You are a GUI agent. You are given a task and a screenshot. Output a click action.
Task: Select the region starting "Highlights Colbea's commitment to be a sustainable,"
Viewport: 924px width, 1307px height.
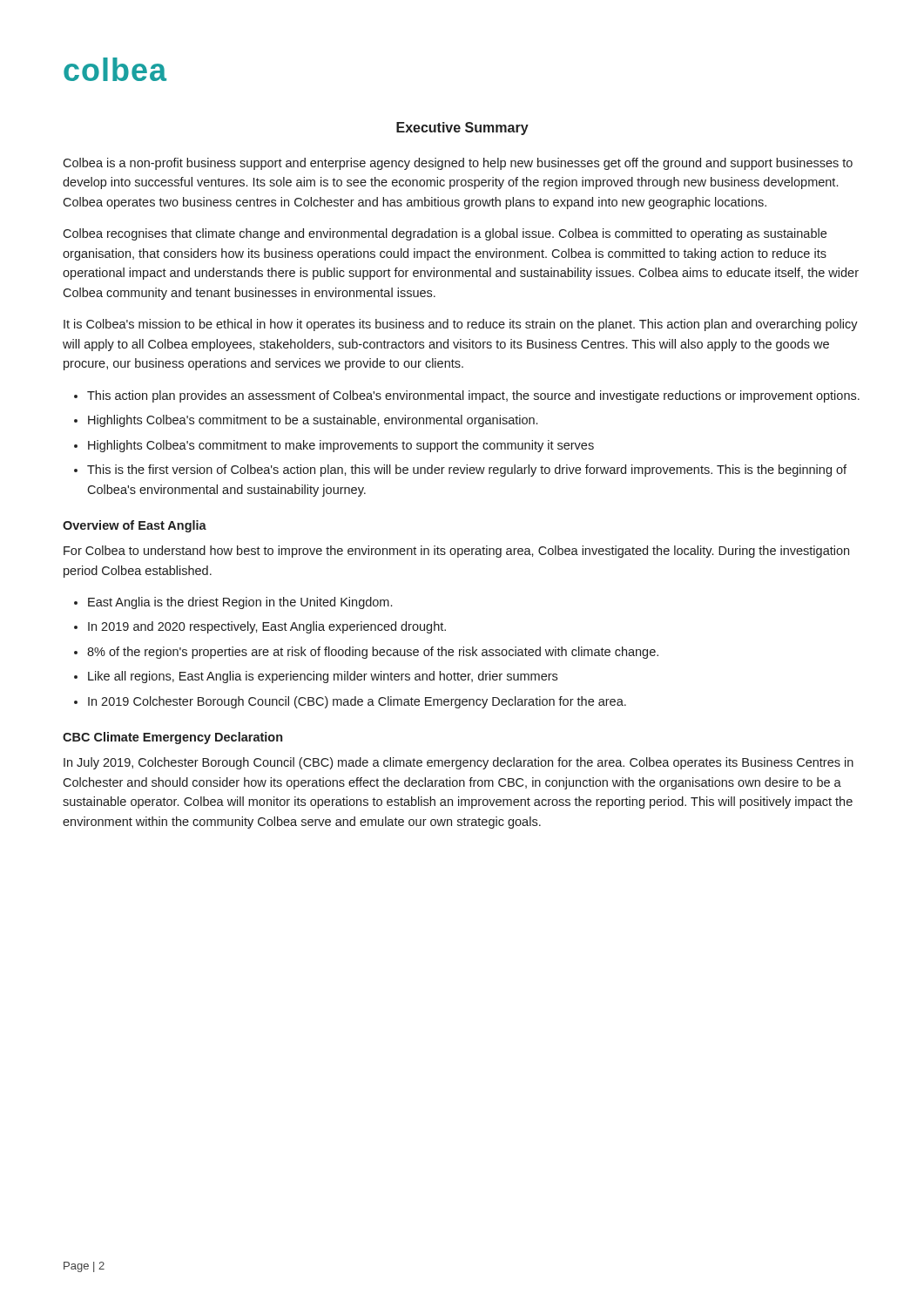pos(313,420)
